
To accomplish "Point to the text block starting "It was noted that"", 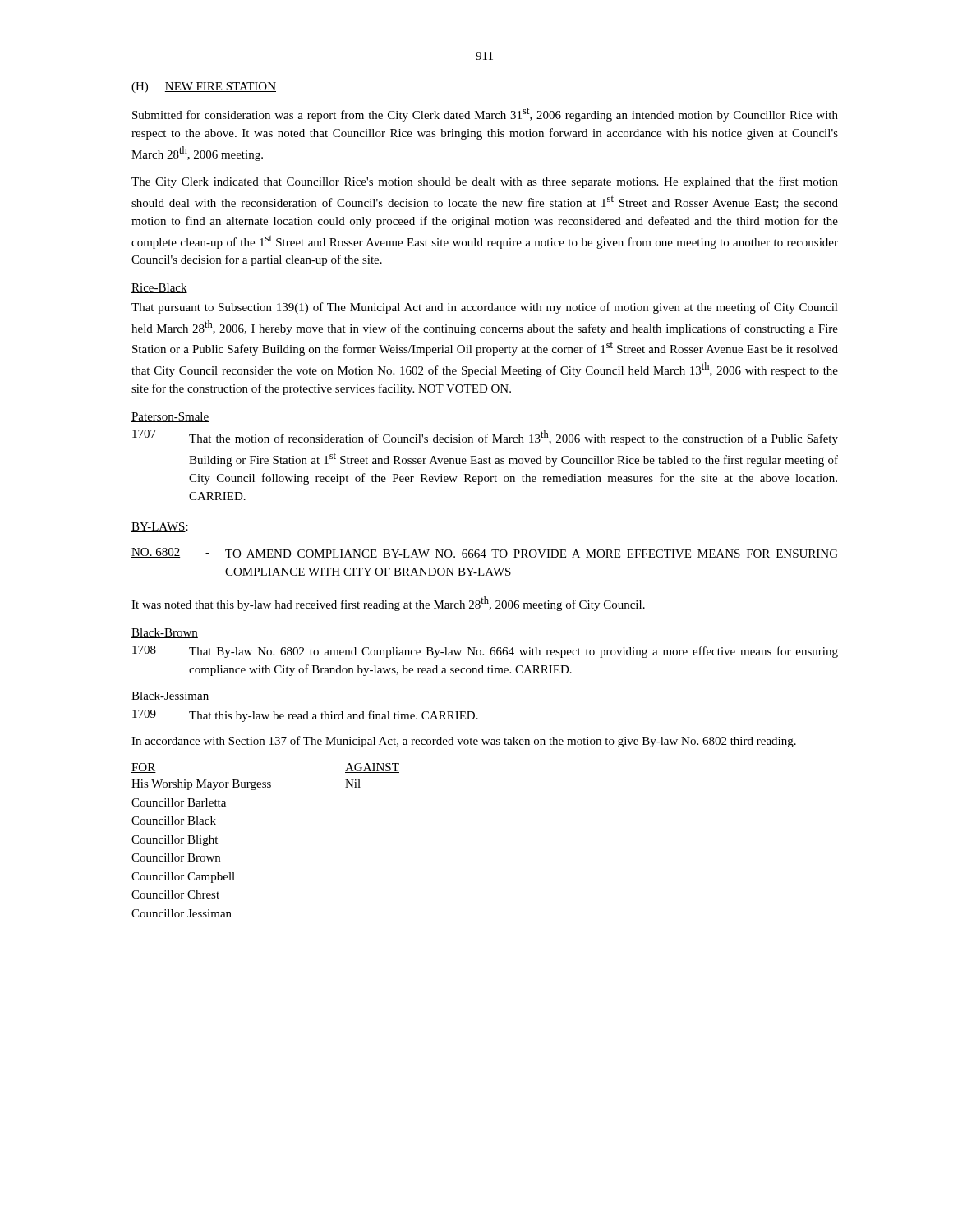I will tap(485, 603).
